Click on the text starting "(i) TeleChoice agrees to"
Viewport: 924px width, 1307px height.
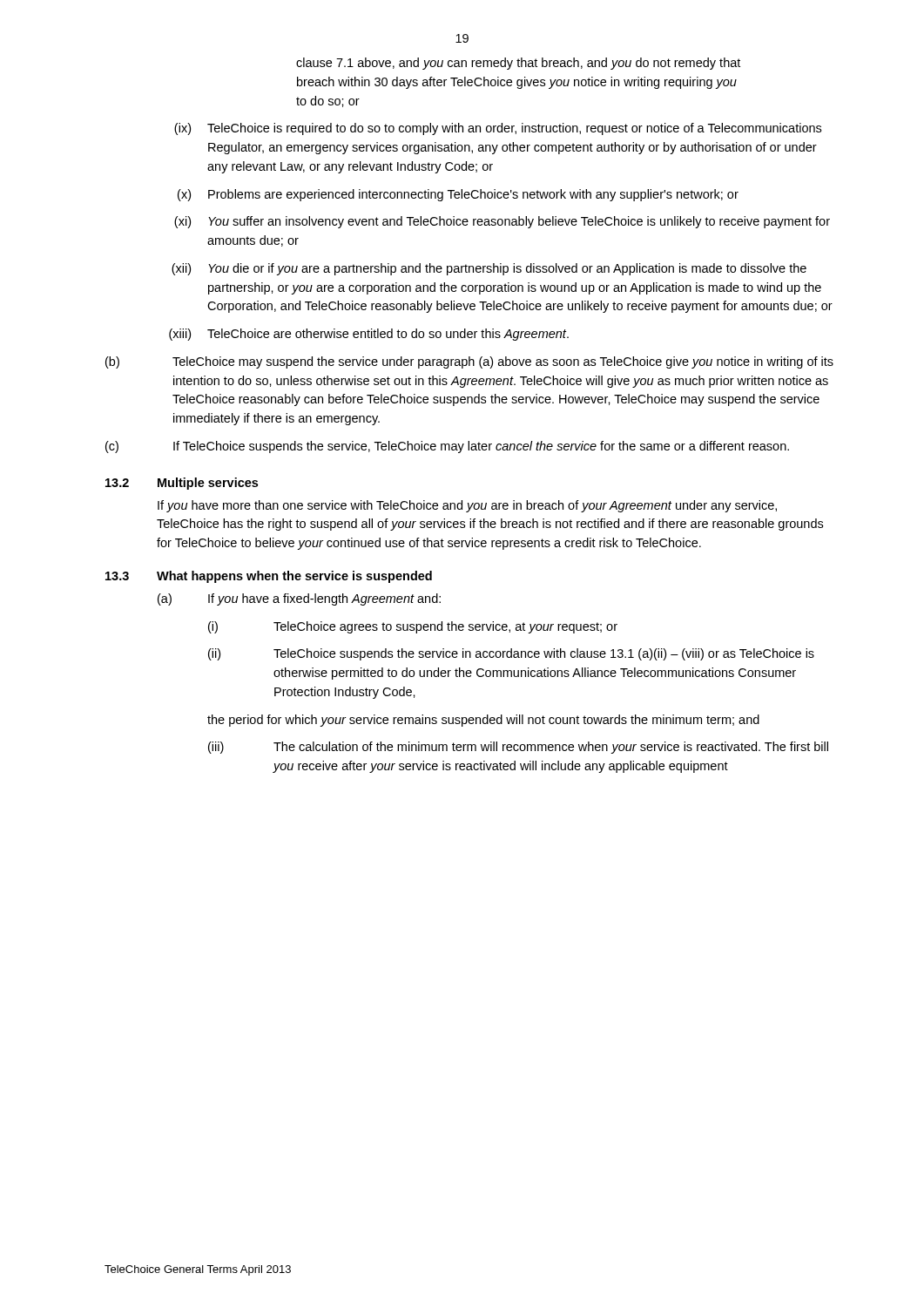tap(522, 627)
